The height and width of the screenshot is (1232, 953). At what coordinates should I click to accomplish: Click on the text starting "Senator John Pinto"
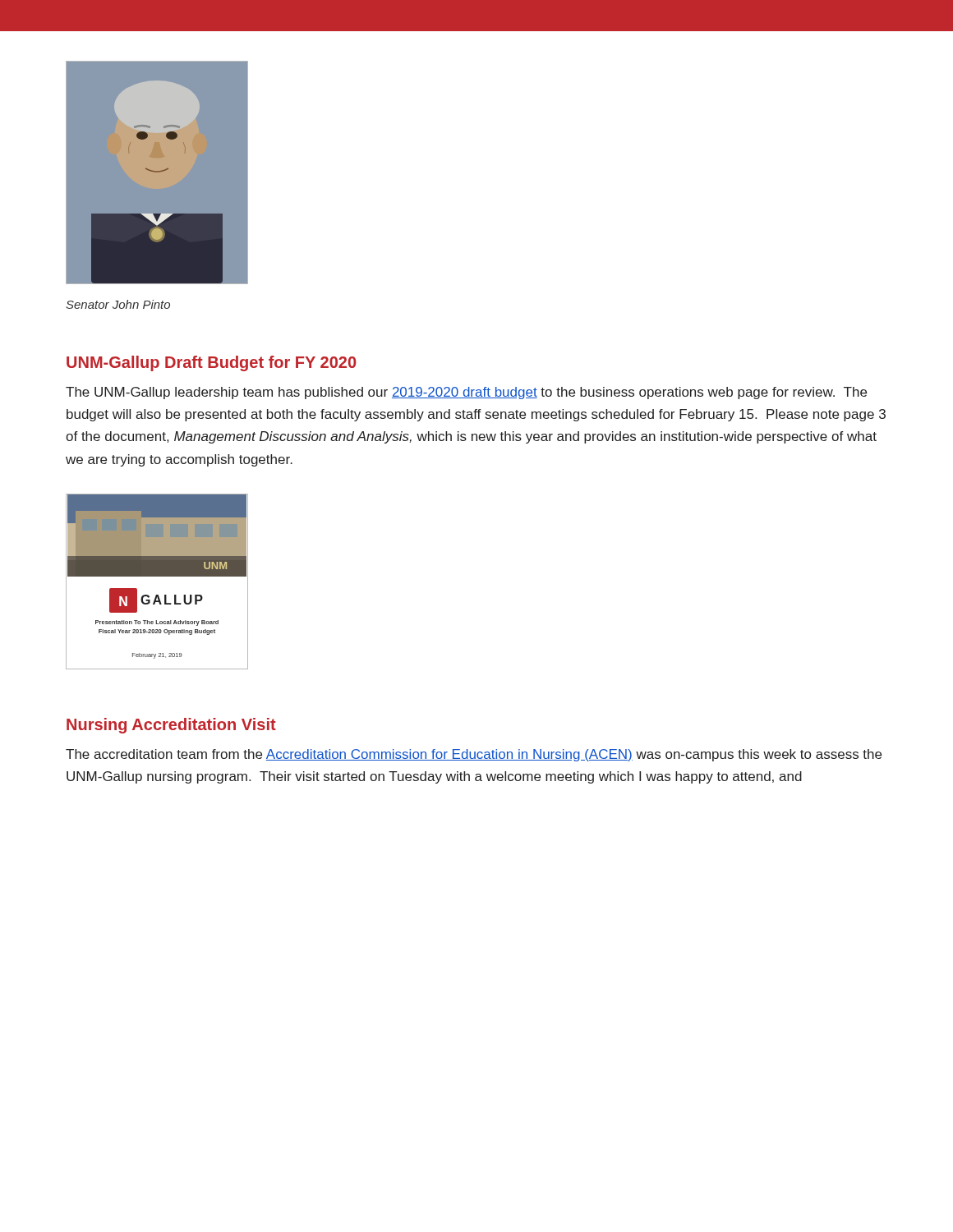(x=118, y=304)
